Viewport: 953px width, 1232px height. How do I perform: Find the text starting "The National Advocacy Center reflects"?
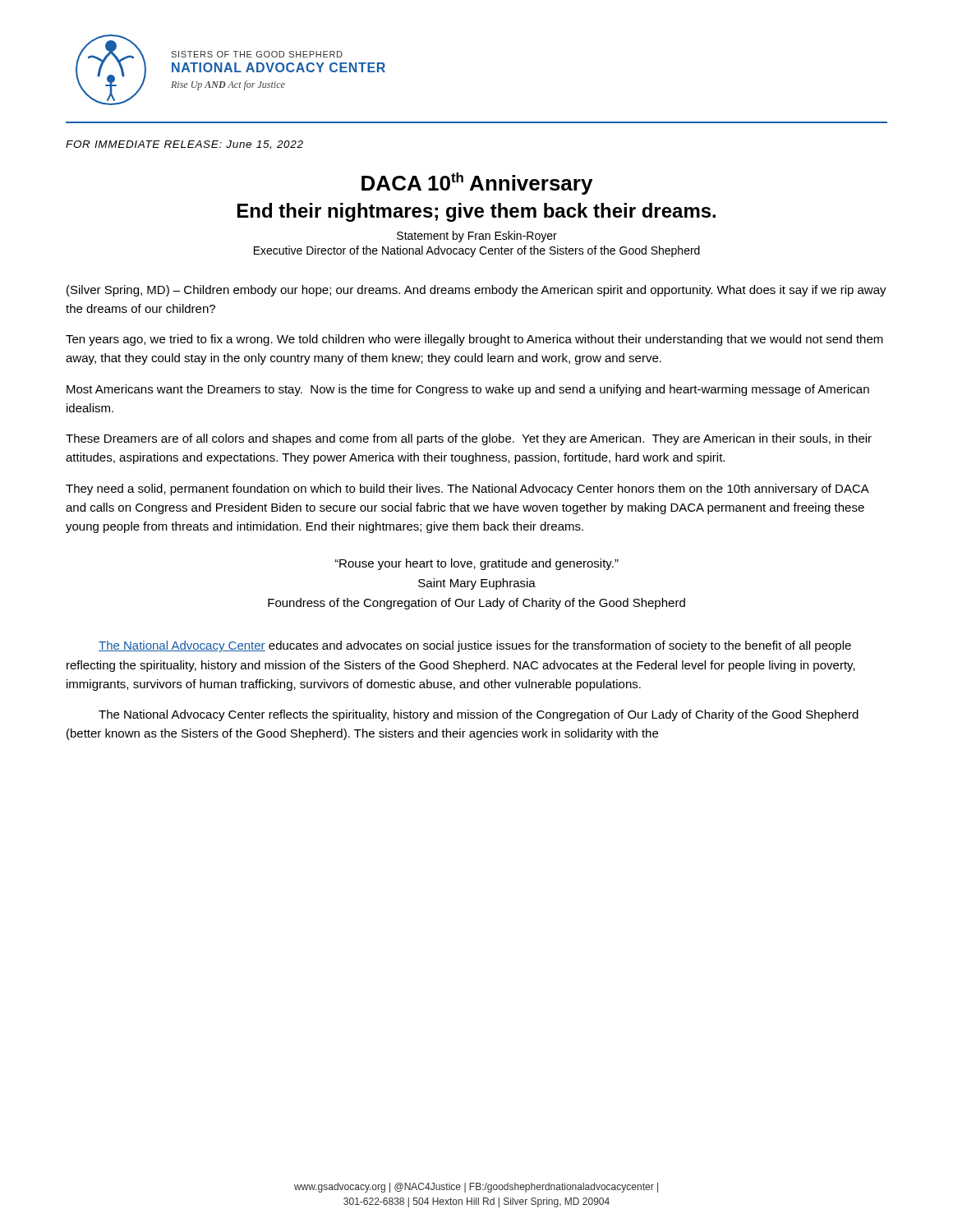point(462,724)
